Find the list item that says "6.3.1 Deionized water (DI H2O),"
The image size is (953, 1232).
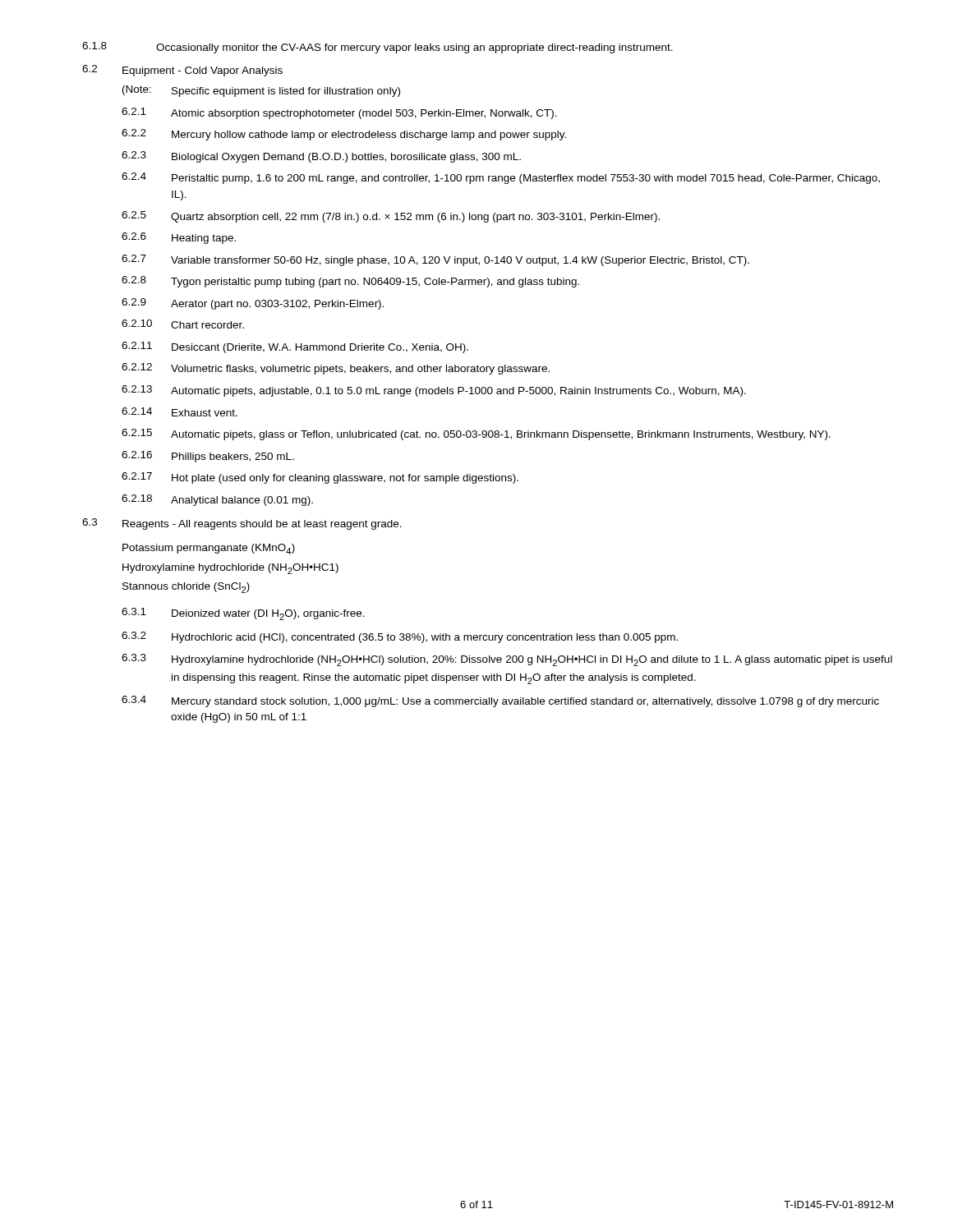243,614
